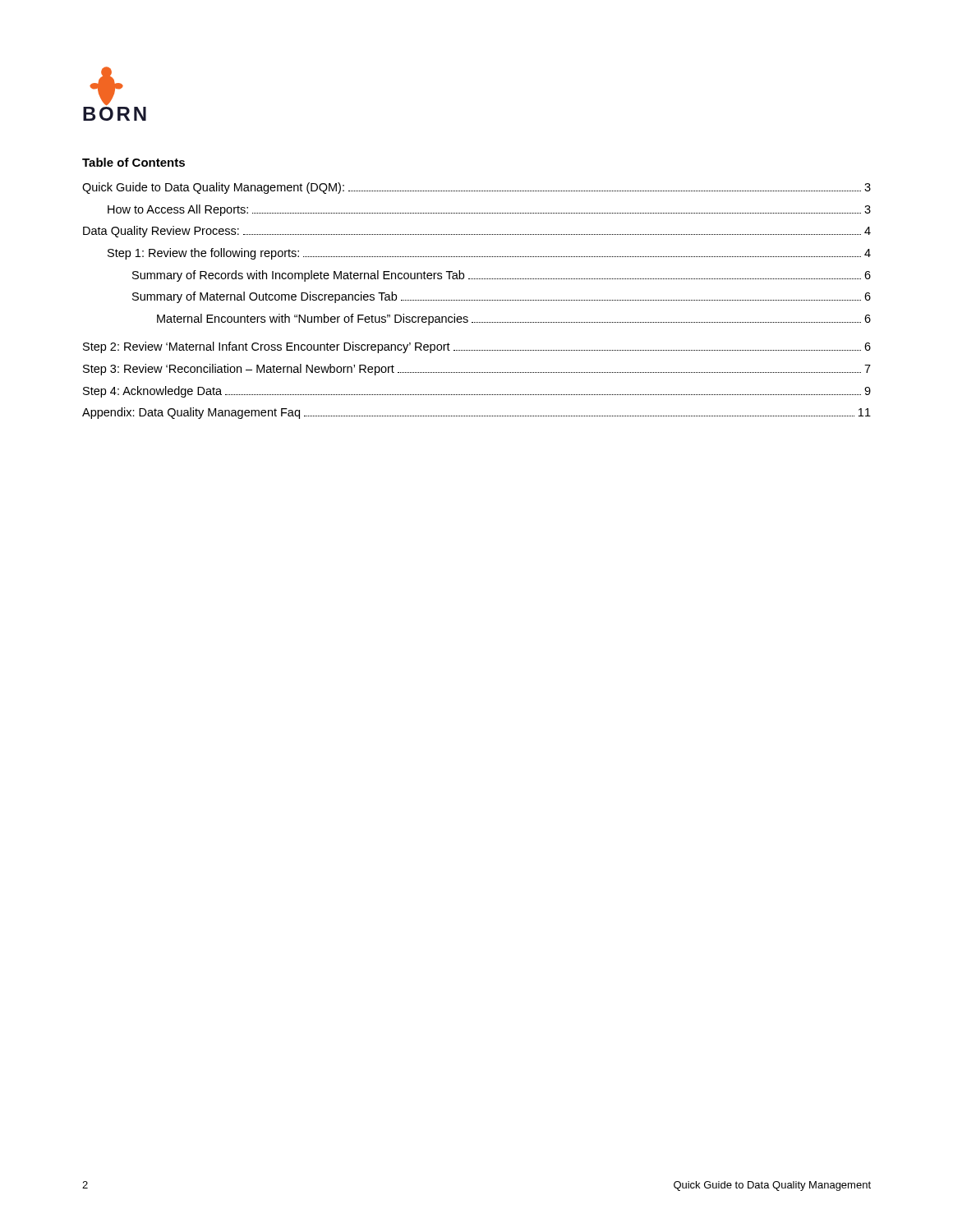Select the text block starting "Summary of Records"
This screenshot has height=1232, width=953.
501,275
